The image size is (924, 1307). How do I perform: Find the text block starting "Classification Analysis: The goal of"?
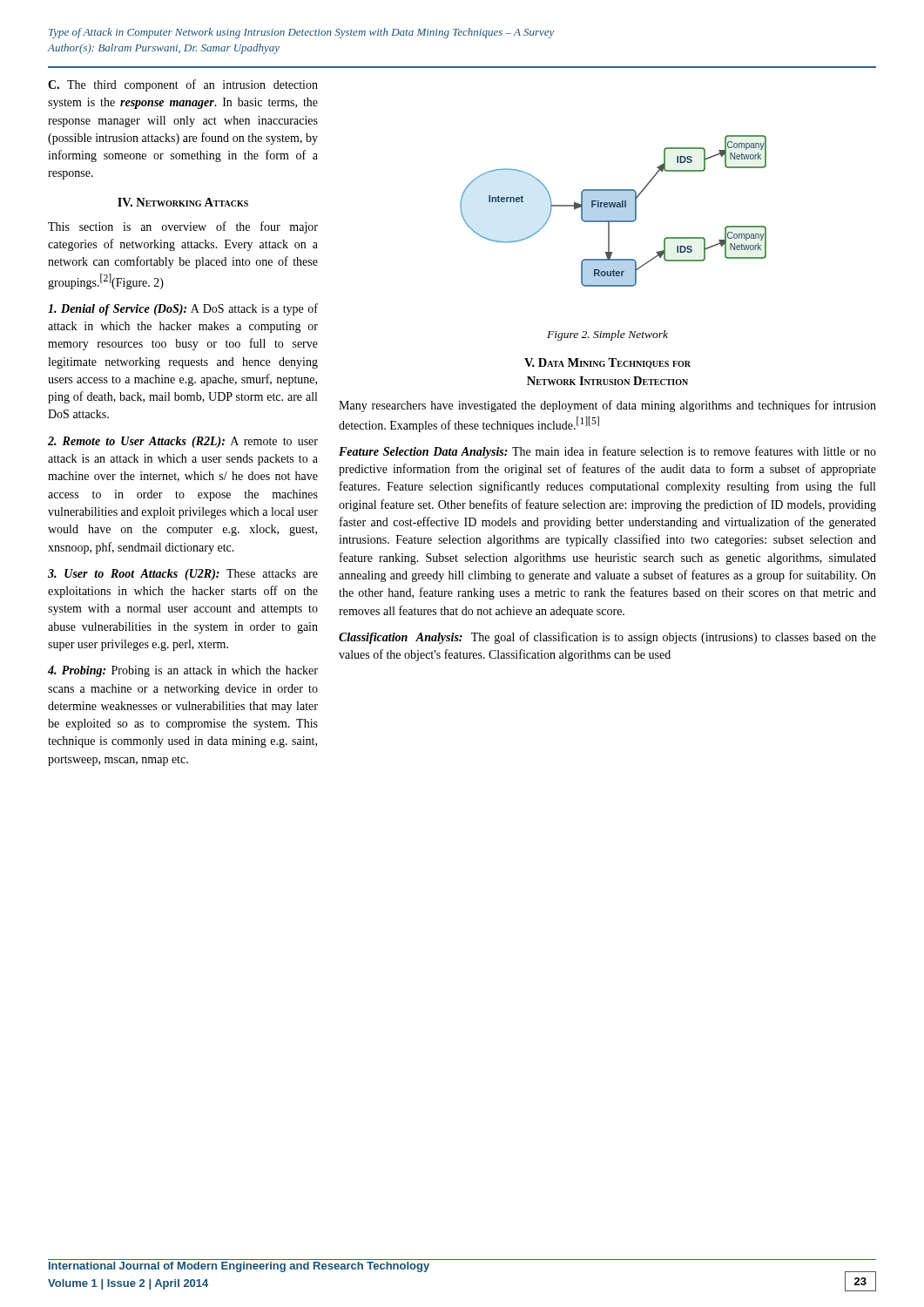pos(607,647)
